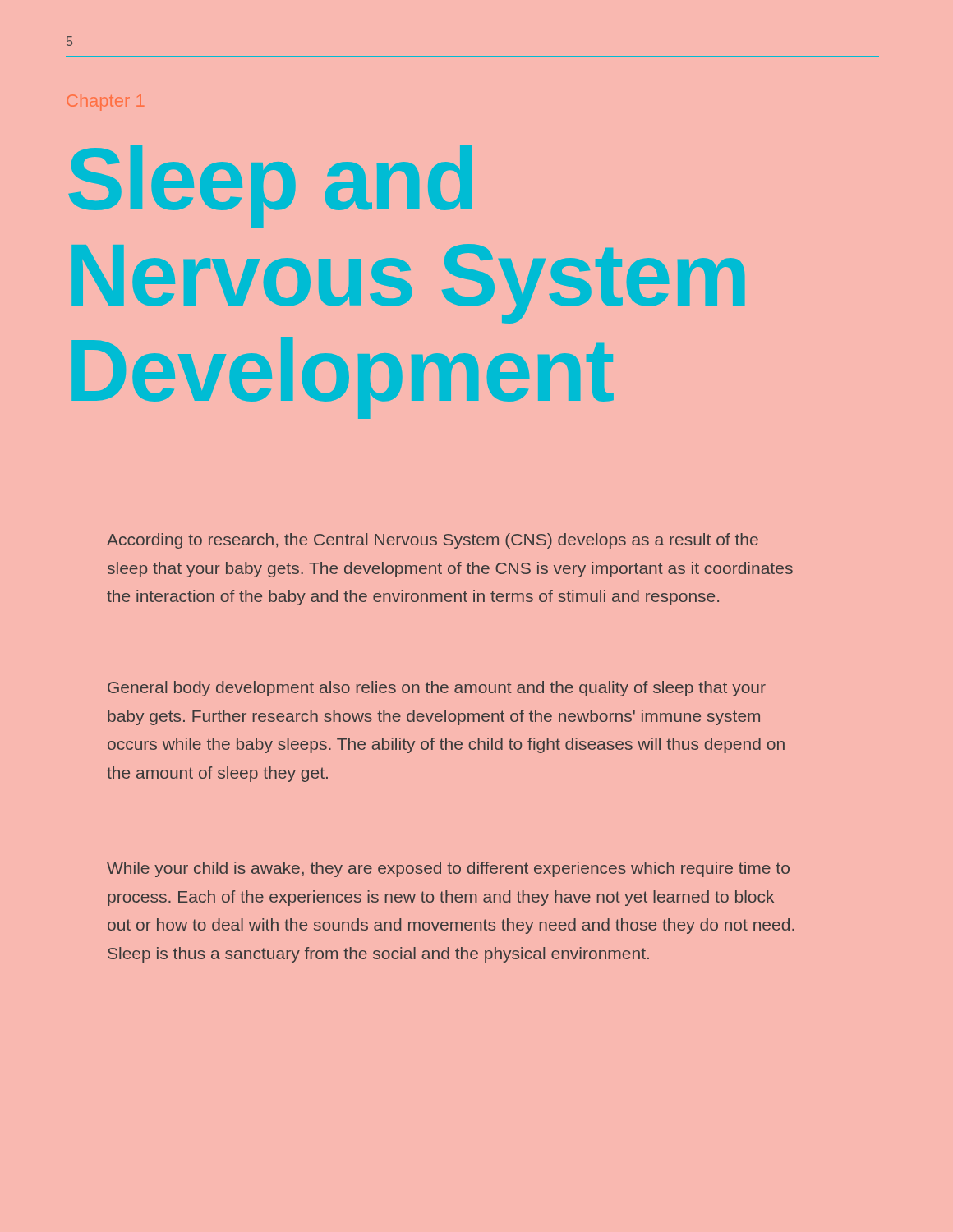Where does it say "Chapter 1"?
Image resolution: width=953 pixels, height=1232 pixels.
coord(105,101)
